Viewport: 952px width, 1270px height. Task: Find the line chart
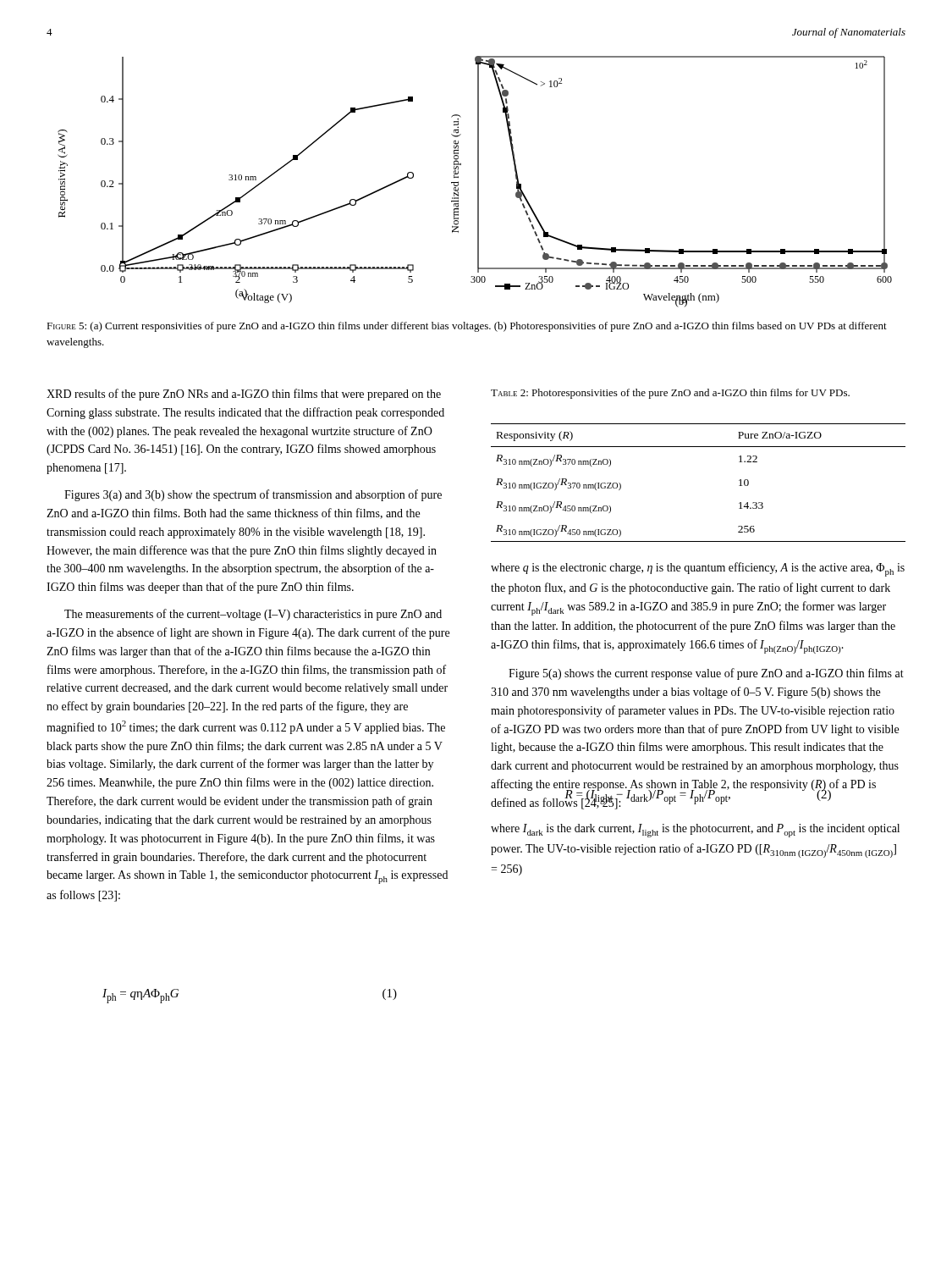coord(476,177)
